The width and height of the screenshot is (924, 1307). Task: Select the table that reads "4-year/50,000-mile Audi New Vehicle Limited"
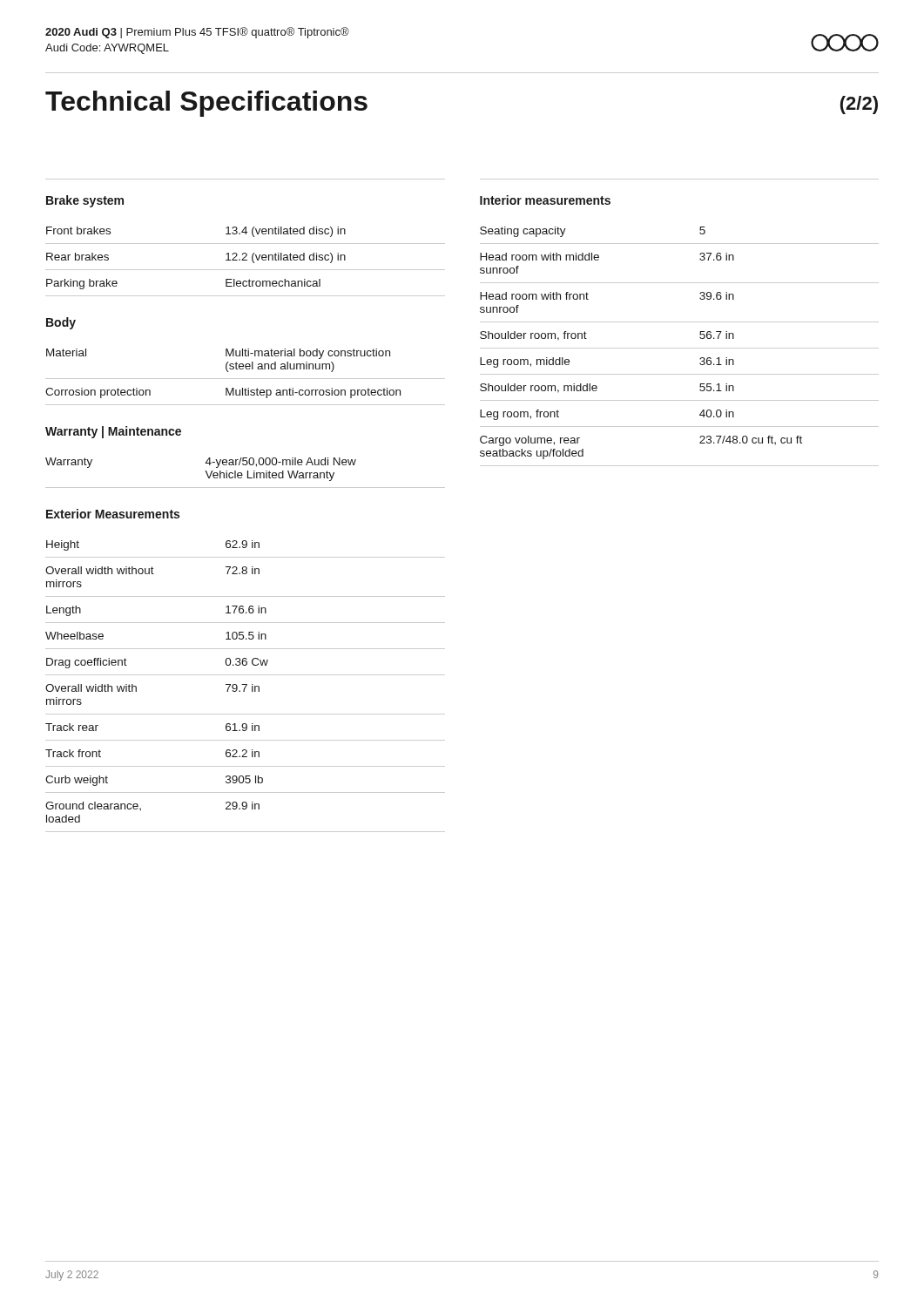[x=245, y=468]
